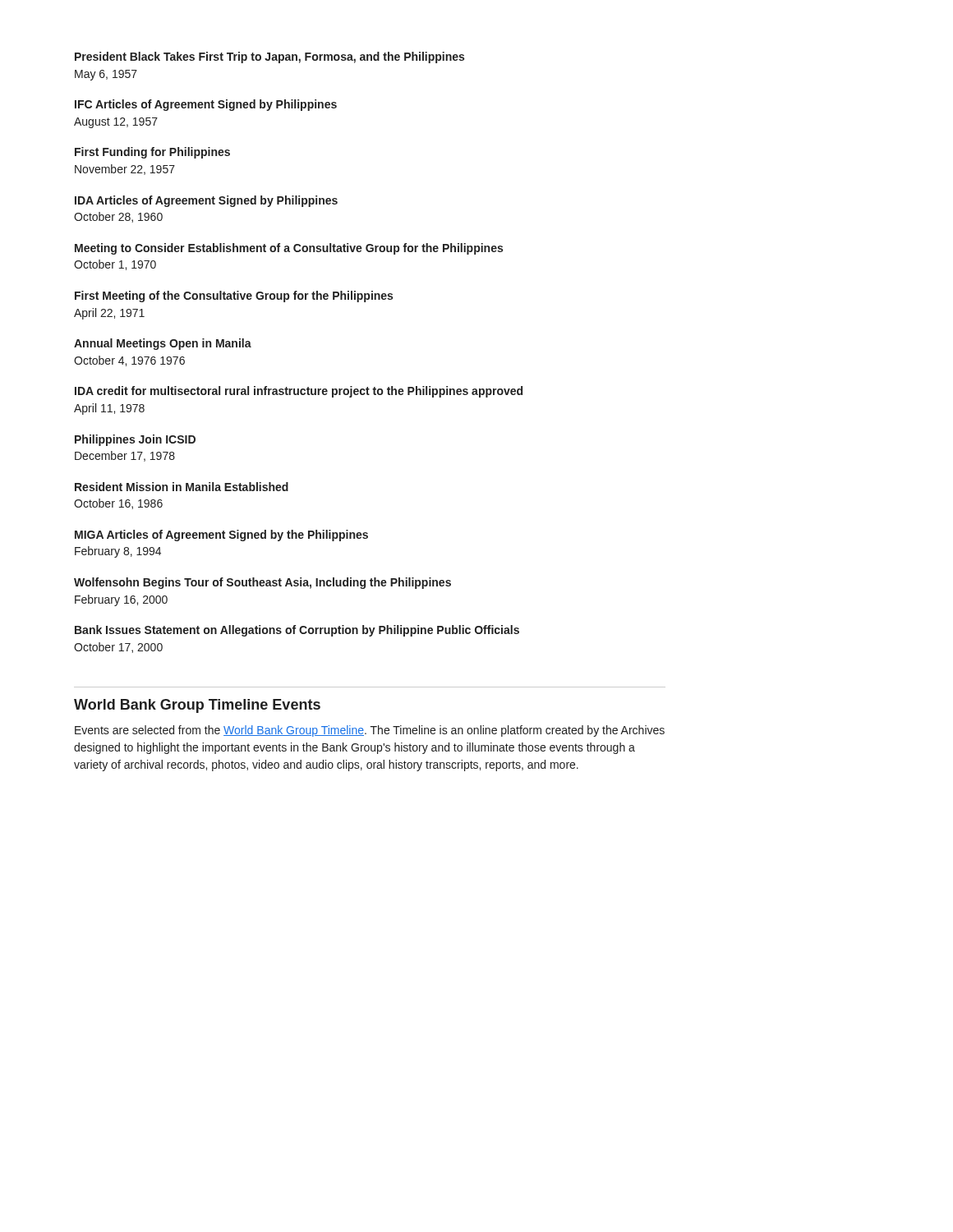Image resolution: width=953 pixels, height=1232 pixels.
Task: Select the block starting "IDA Articles of Agreement"
Action: [206, 201]
